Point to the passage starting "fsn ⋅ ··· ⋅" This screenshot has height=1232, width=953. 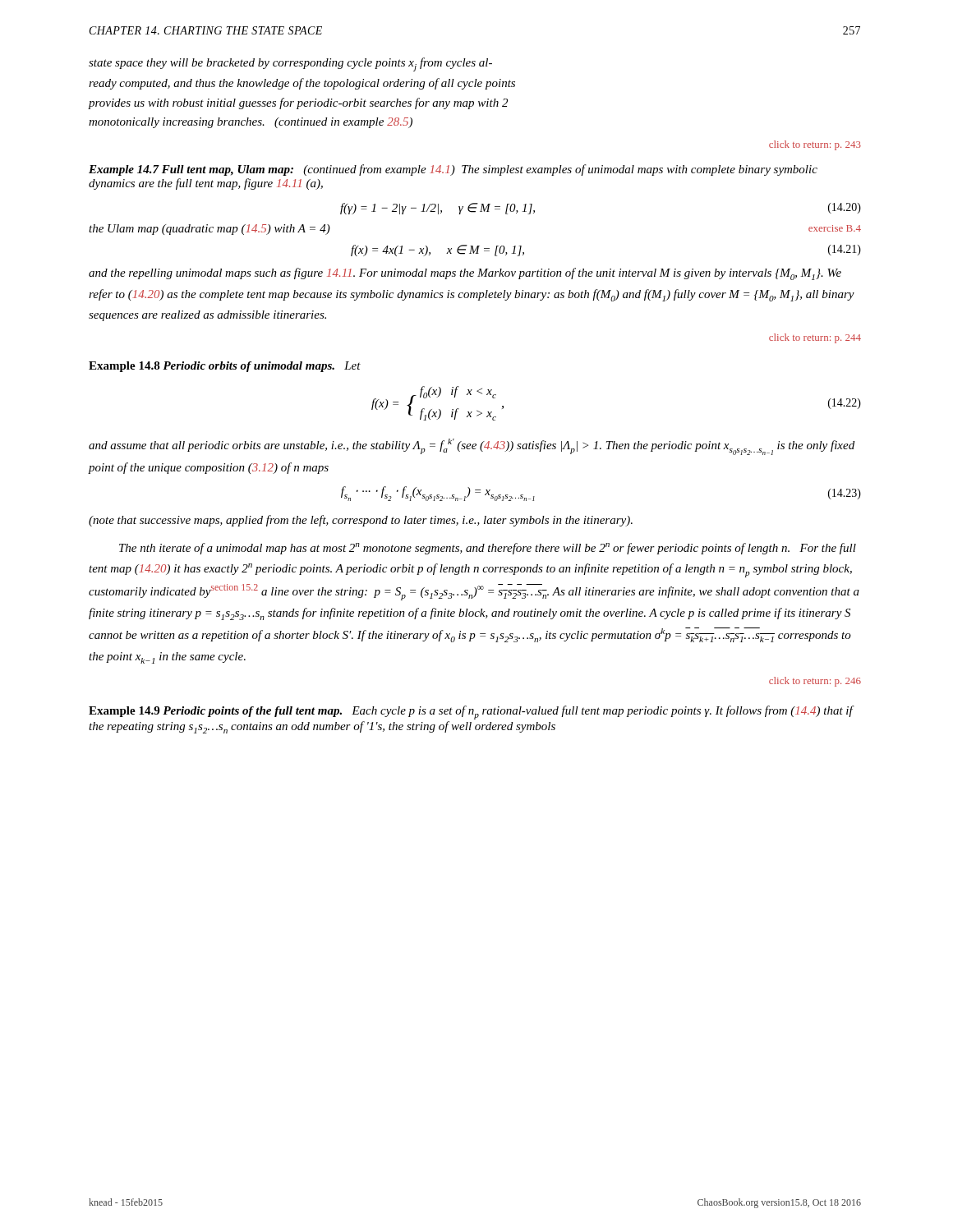click(x=475, y=493)
